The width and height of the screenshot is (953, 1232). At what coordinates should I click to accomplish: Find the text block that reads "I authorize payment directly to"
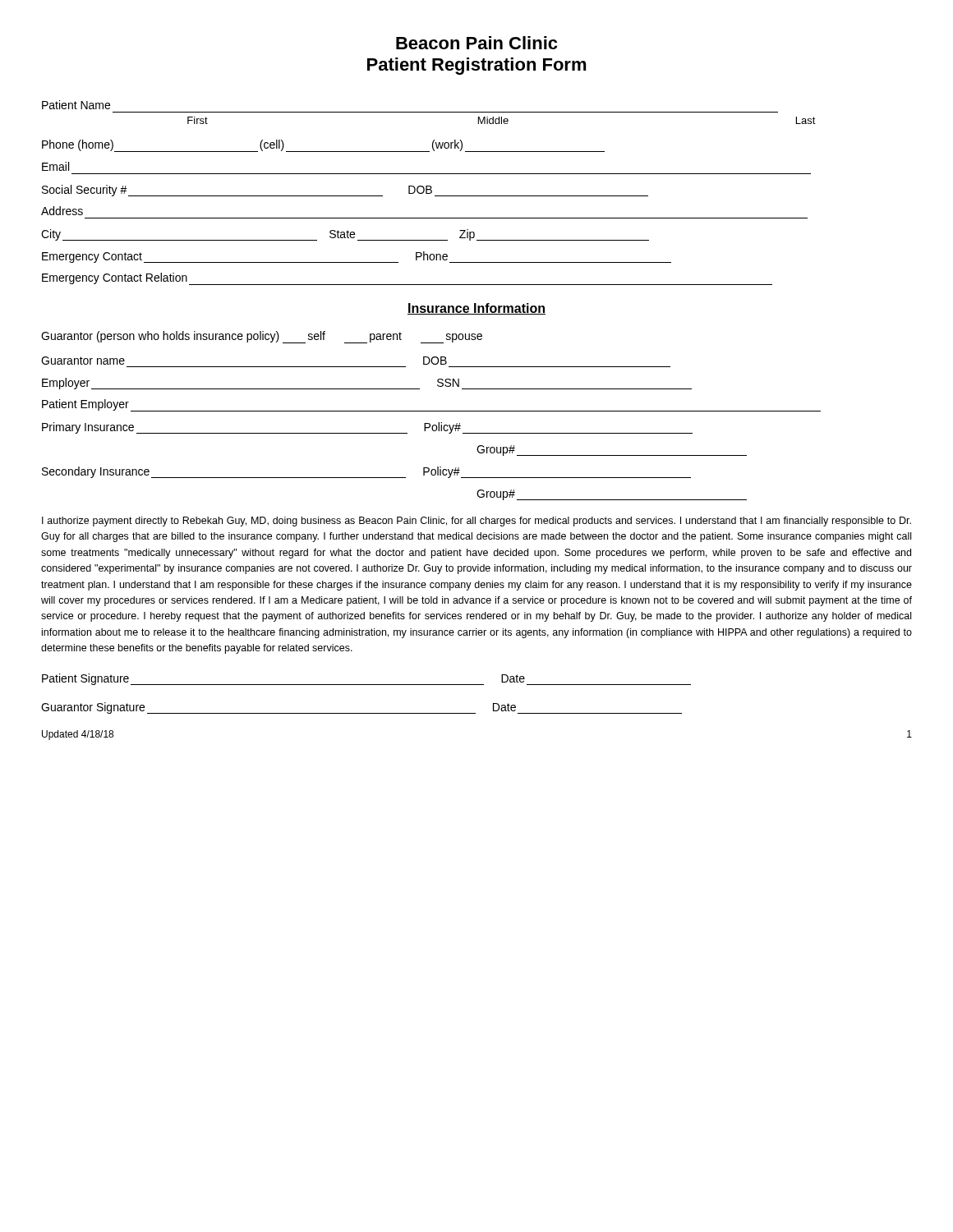point(476,584)
